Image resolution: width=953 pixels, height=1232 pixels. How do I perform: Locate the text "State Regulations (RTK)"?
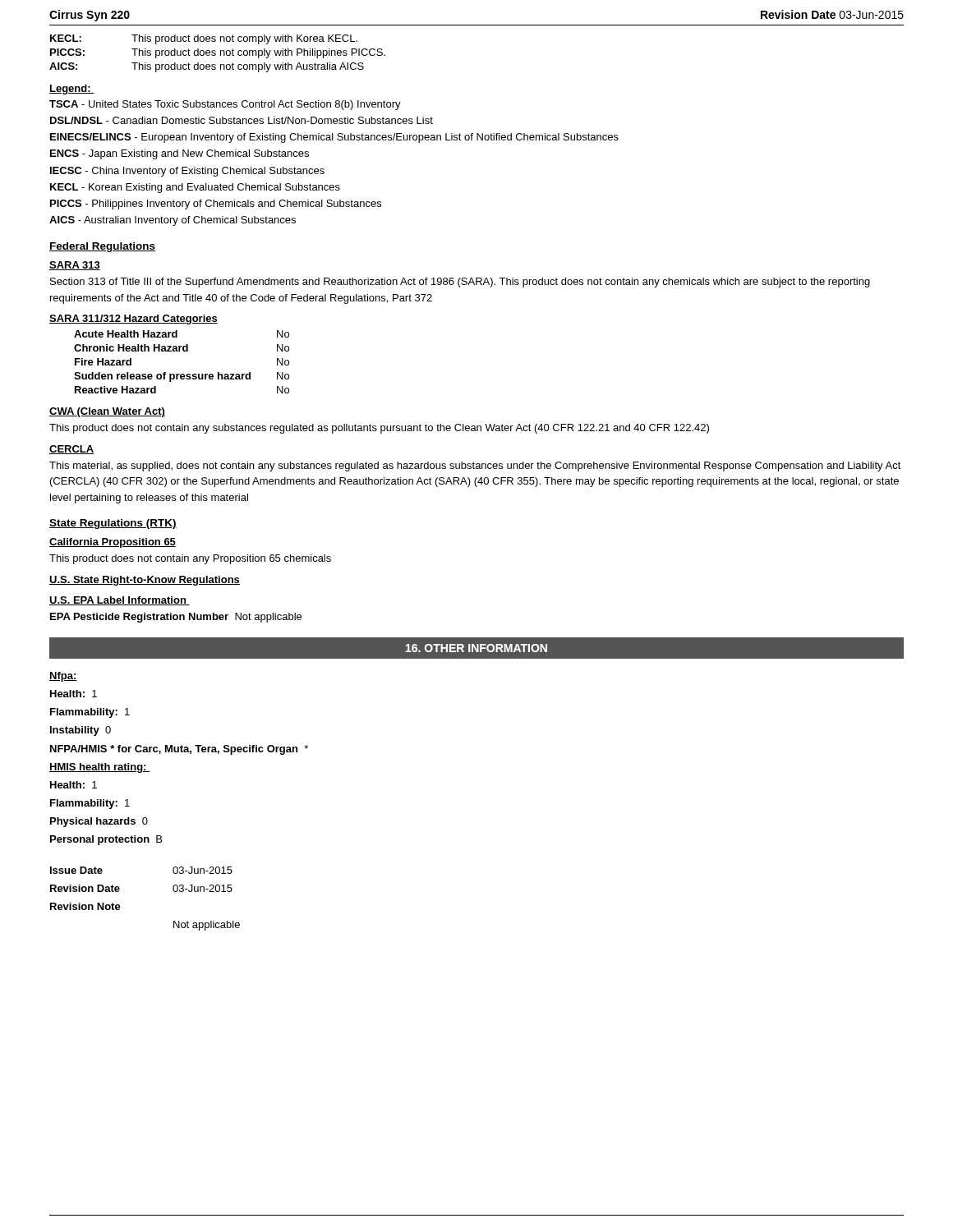[113, 523]
